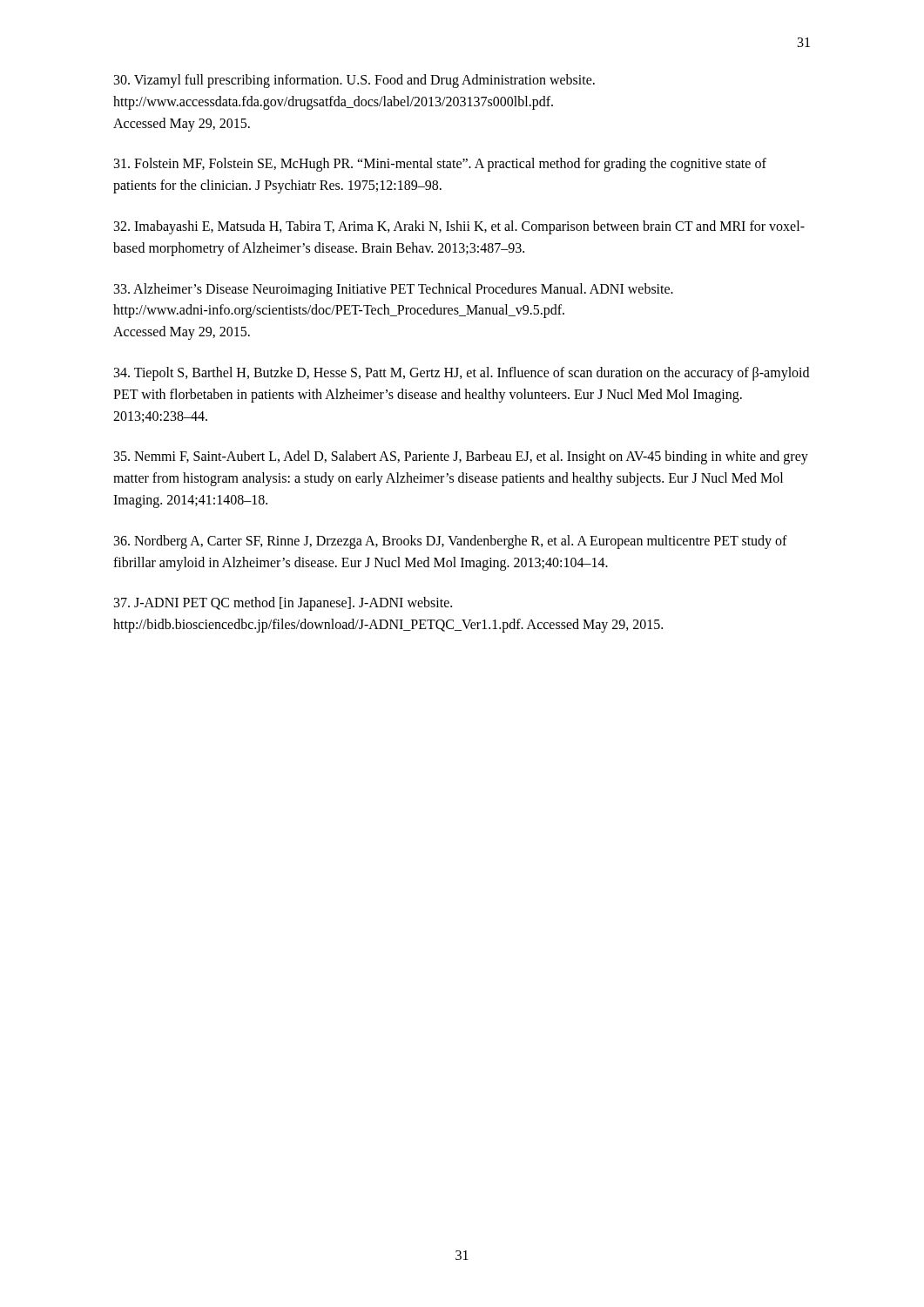The width and height of the screenshot is (924, 1307).
Task: Click on the list item that reads "35. Nemmi F, Saint-Aubert"
Action: point(461,478)
